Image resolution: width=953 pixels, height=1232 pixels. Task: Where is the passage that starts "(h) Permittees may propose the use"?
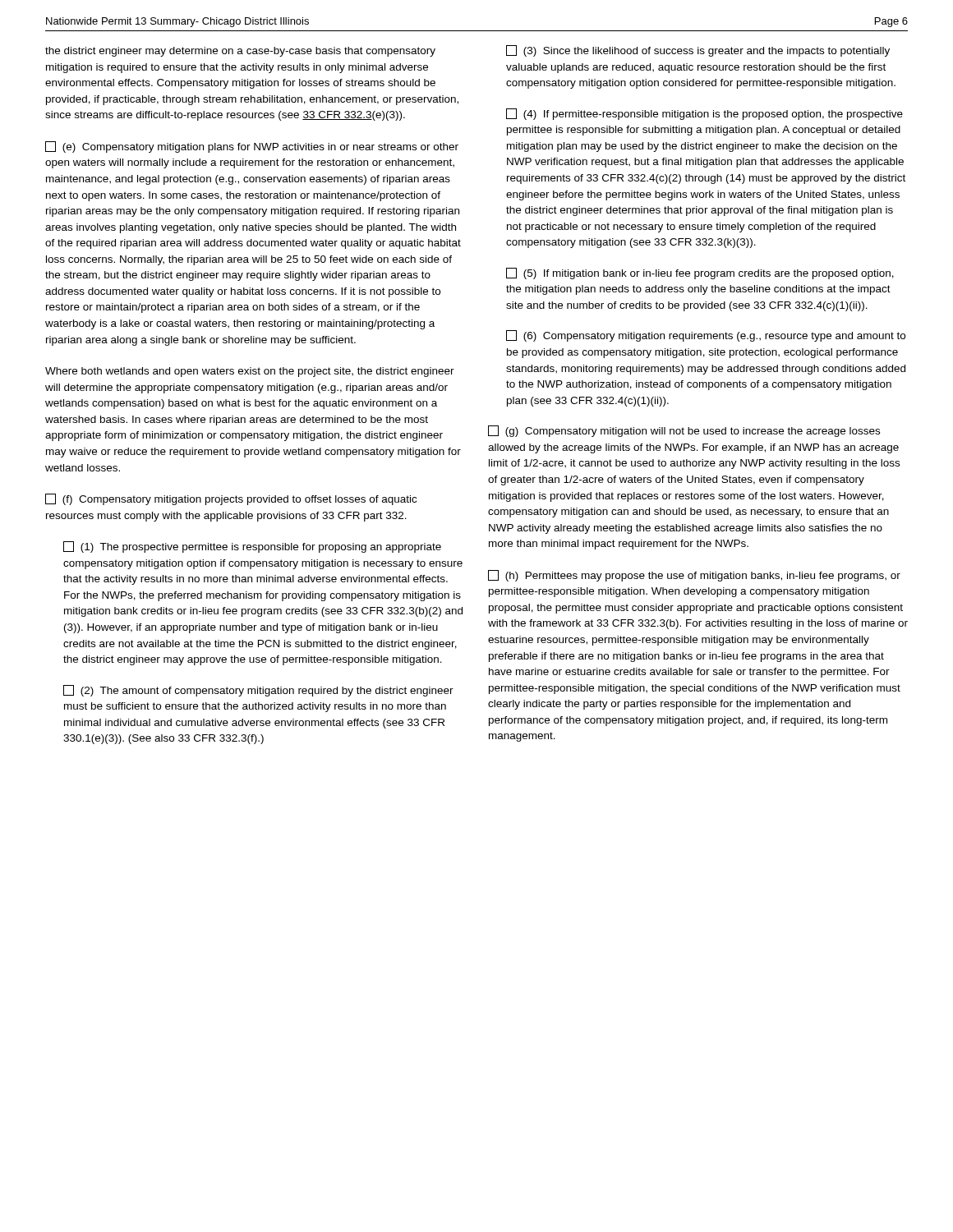click(698, 656)
